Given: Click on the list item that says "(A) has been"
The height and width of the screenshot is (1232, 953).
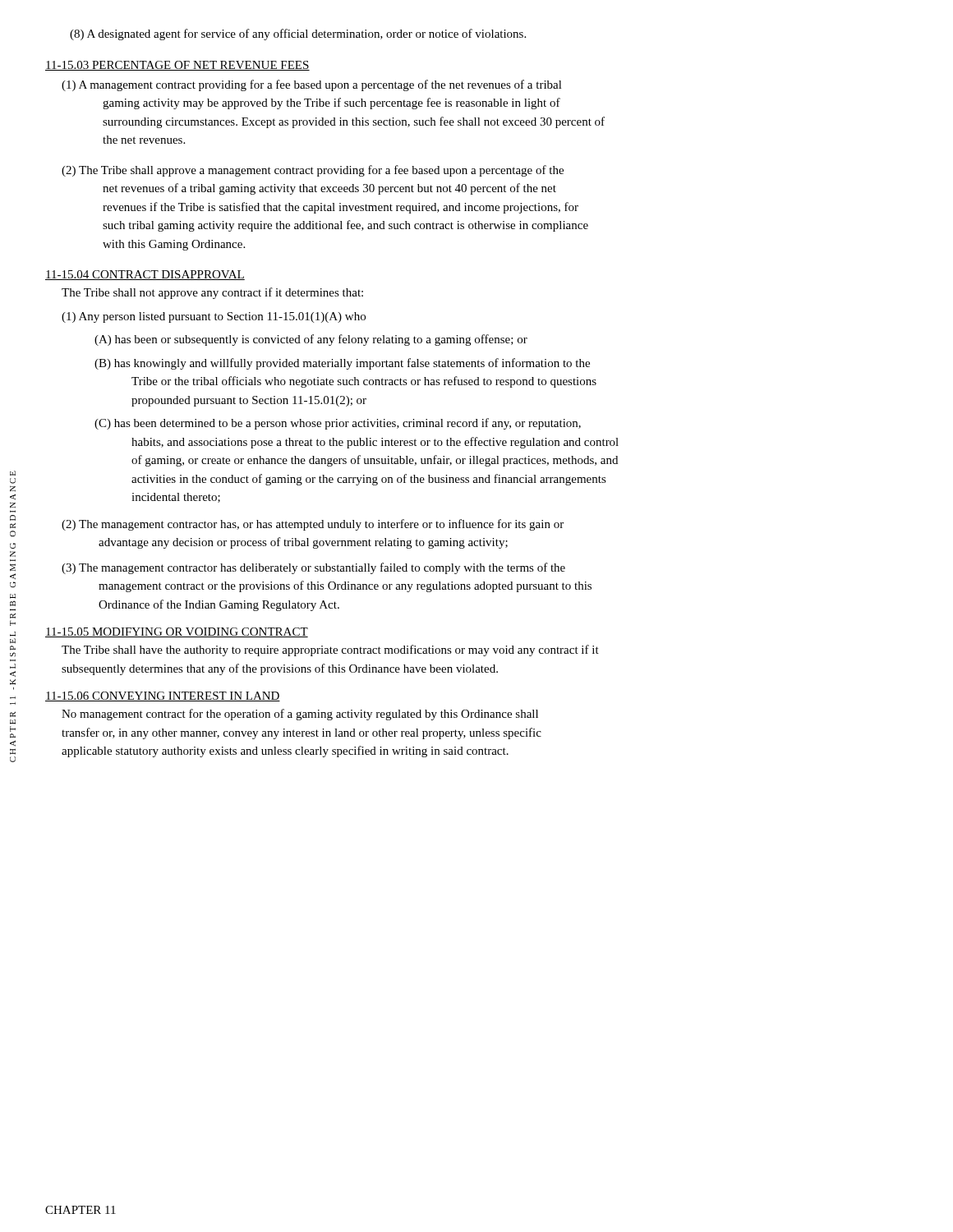Looking at the screenshot, I should click(x=507, y=339).
